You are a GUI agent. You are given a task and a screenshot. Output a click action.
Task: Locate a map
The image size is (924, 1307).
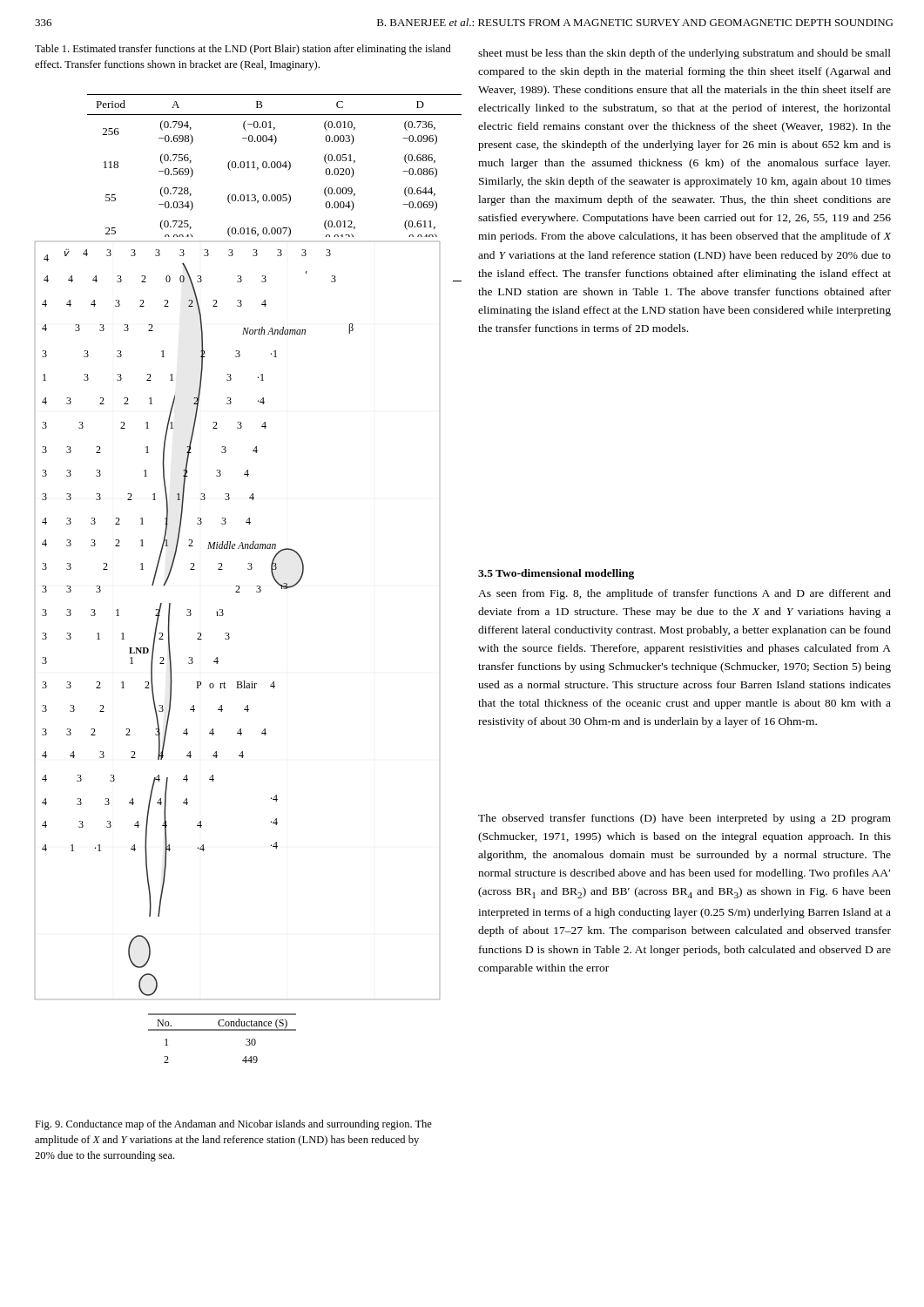pos(240,655)
